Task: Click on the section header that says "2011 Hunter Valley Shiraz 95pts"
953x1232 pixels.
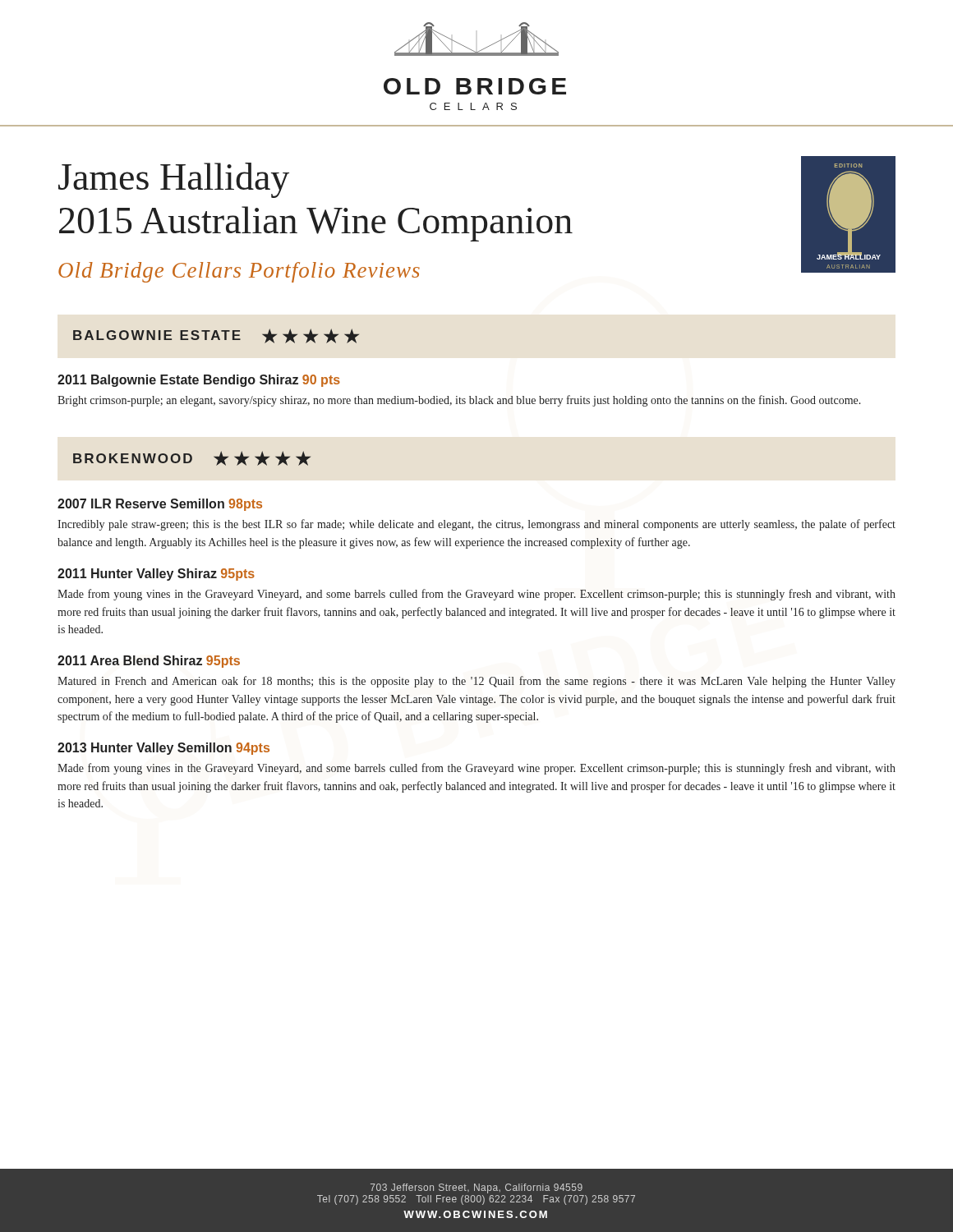Action: click(156, 574)
